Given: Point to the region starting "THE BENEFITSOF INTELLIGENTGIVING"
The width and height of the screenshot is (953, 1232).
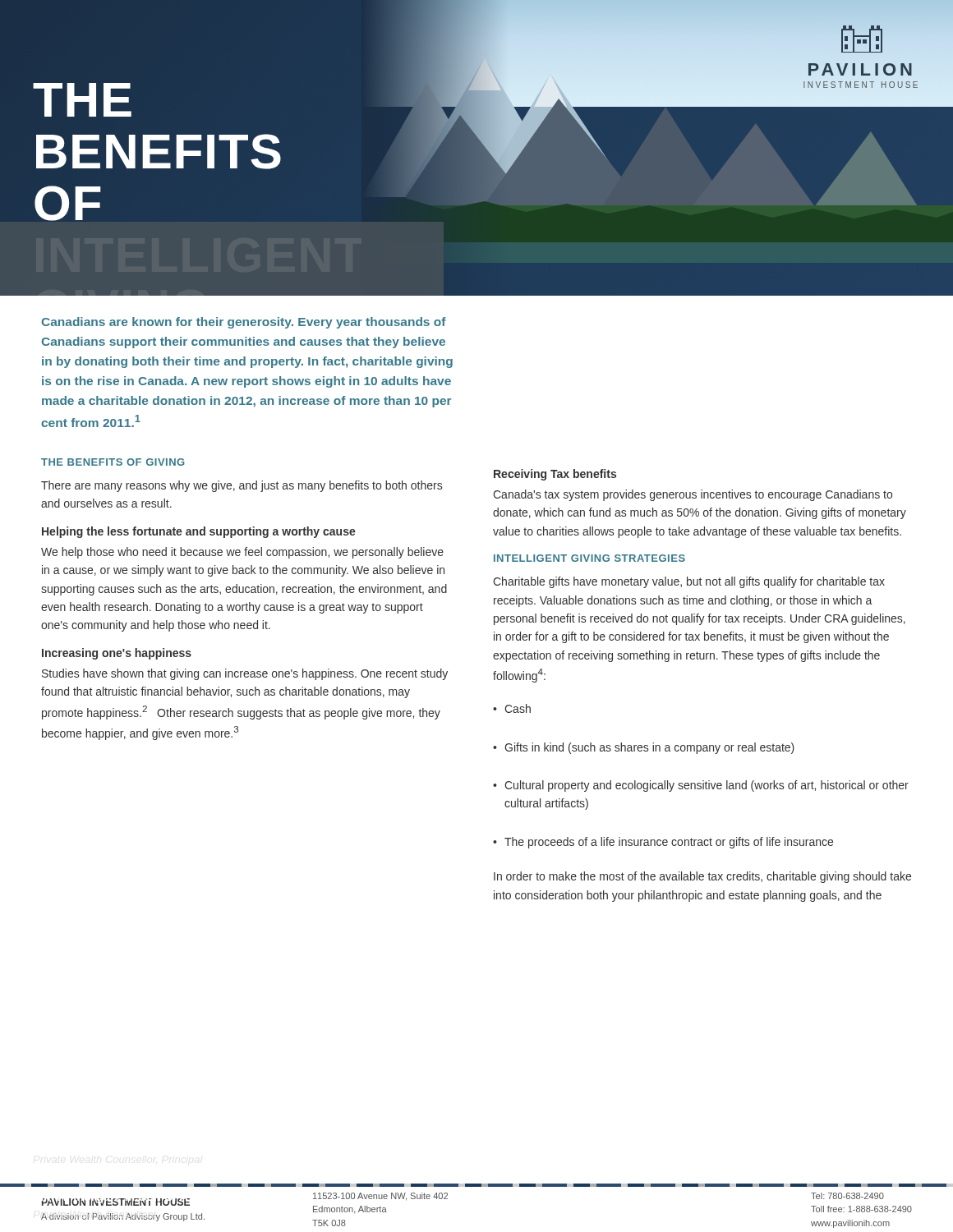Looking at the screenshot, I should click(x=210, y=203).
